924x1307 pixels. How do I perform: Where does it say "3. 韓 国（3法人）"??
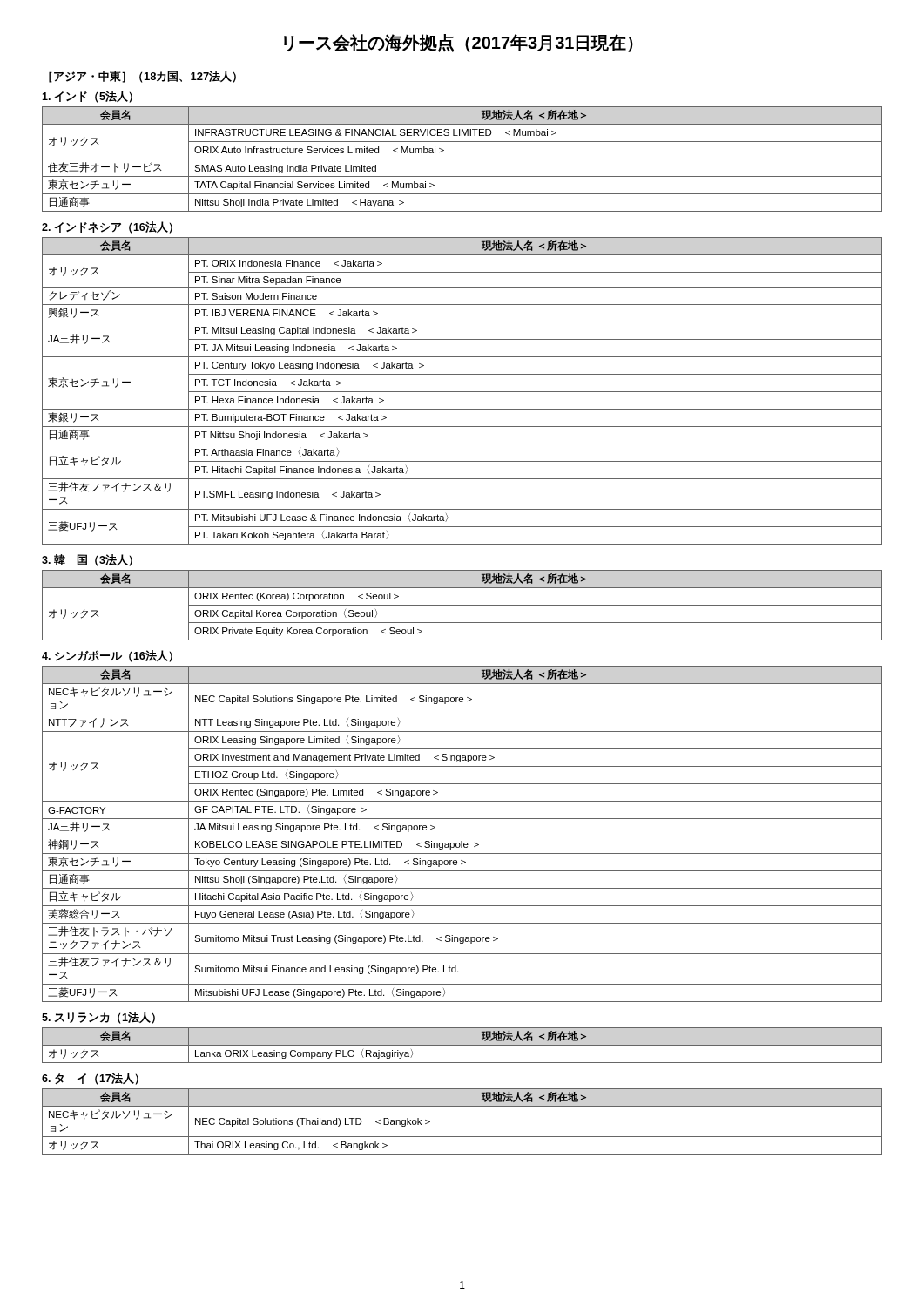(91, 560)
